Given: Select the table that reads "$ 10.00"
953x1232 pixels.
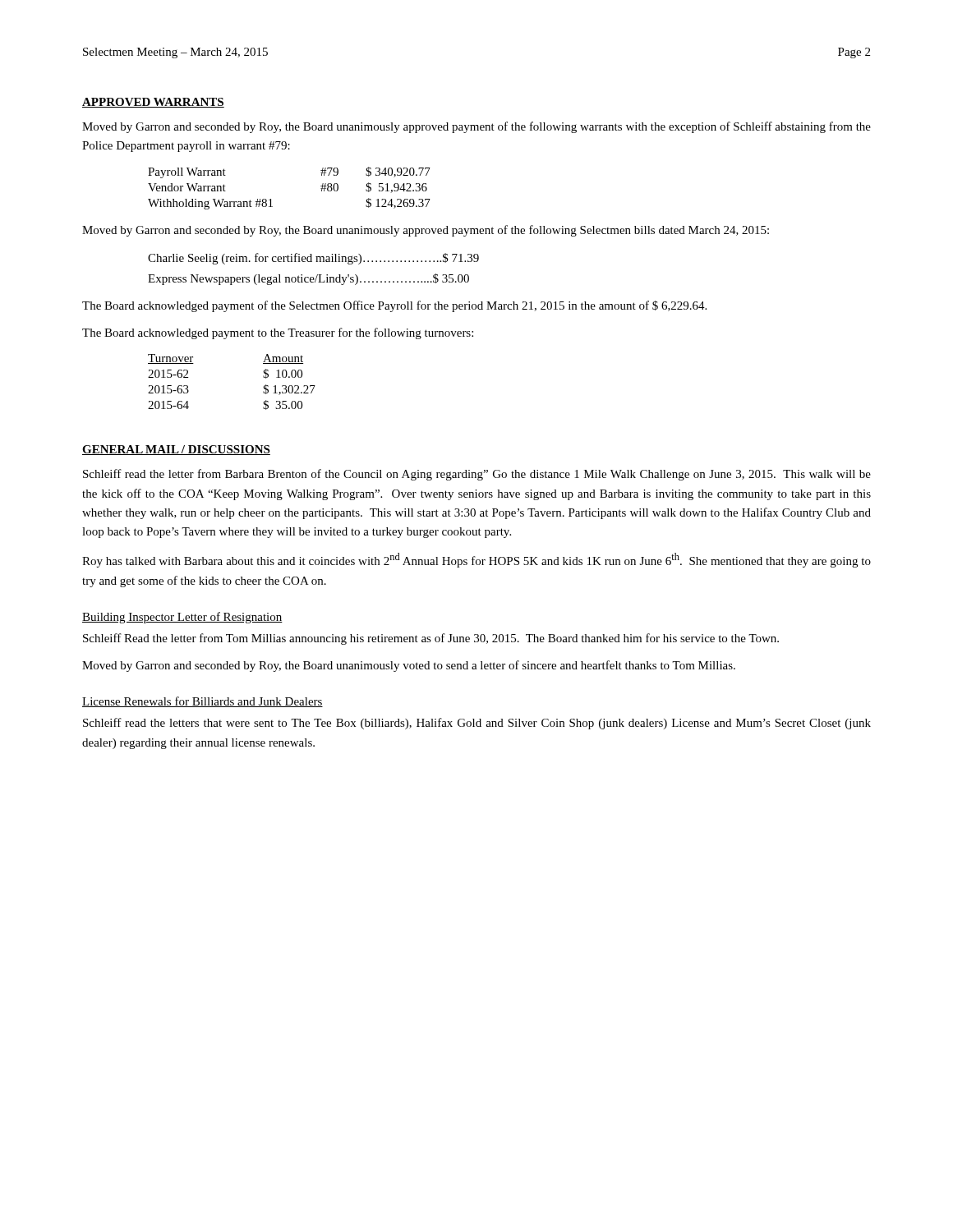Looking at the screenshot, I should pyautogui.click(x=476, y=382).
